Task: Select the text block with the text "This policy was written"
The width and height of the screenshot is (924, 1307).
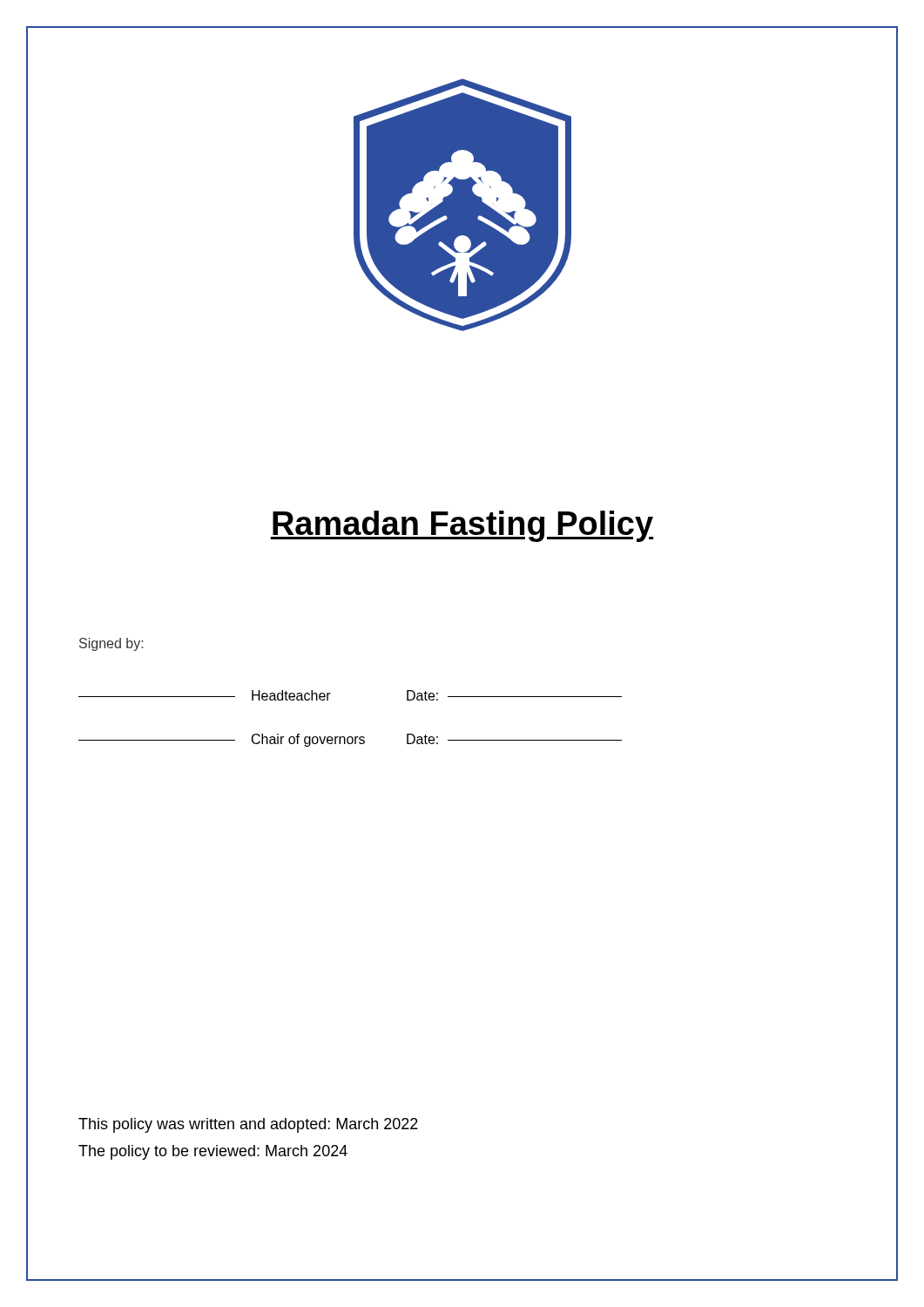Action: click(x=248, y=1138)
